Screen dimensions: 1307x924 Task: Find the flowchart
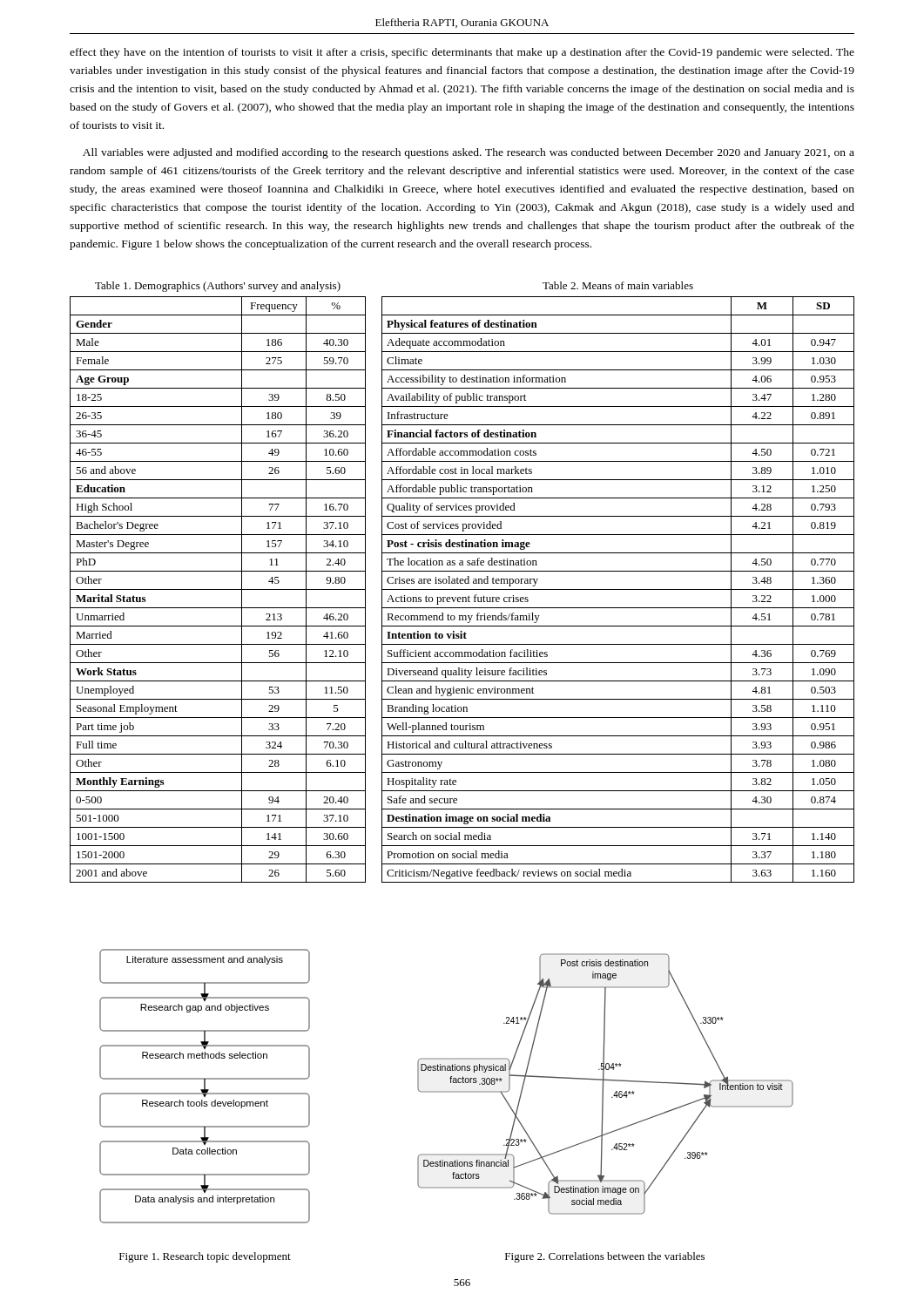(205, 1095)
